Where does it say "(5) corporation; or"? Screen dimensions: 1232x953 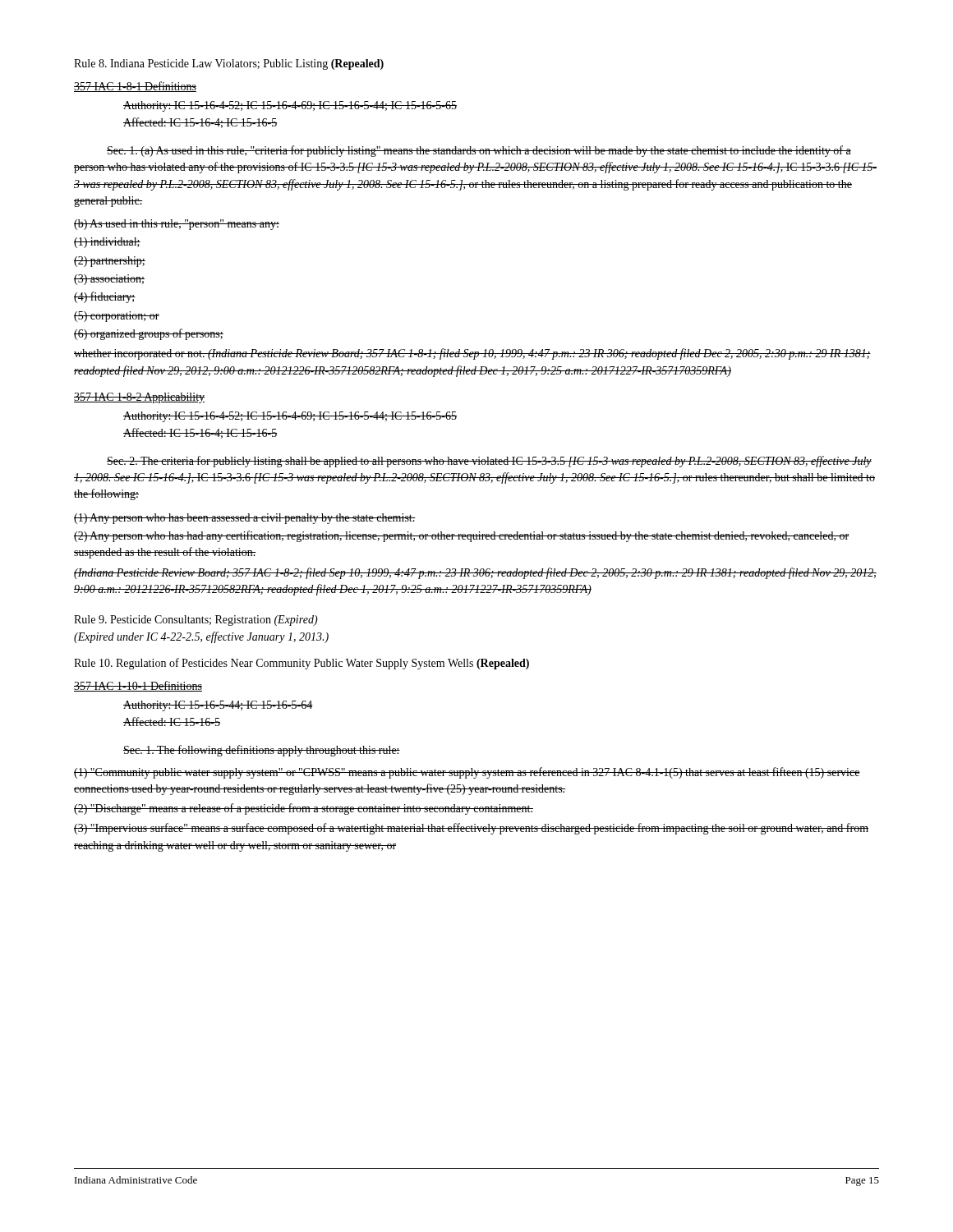[x=116, y=316]
